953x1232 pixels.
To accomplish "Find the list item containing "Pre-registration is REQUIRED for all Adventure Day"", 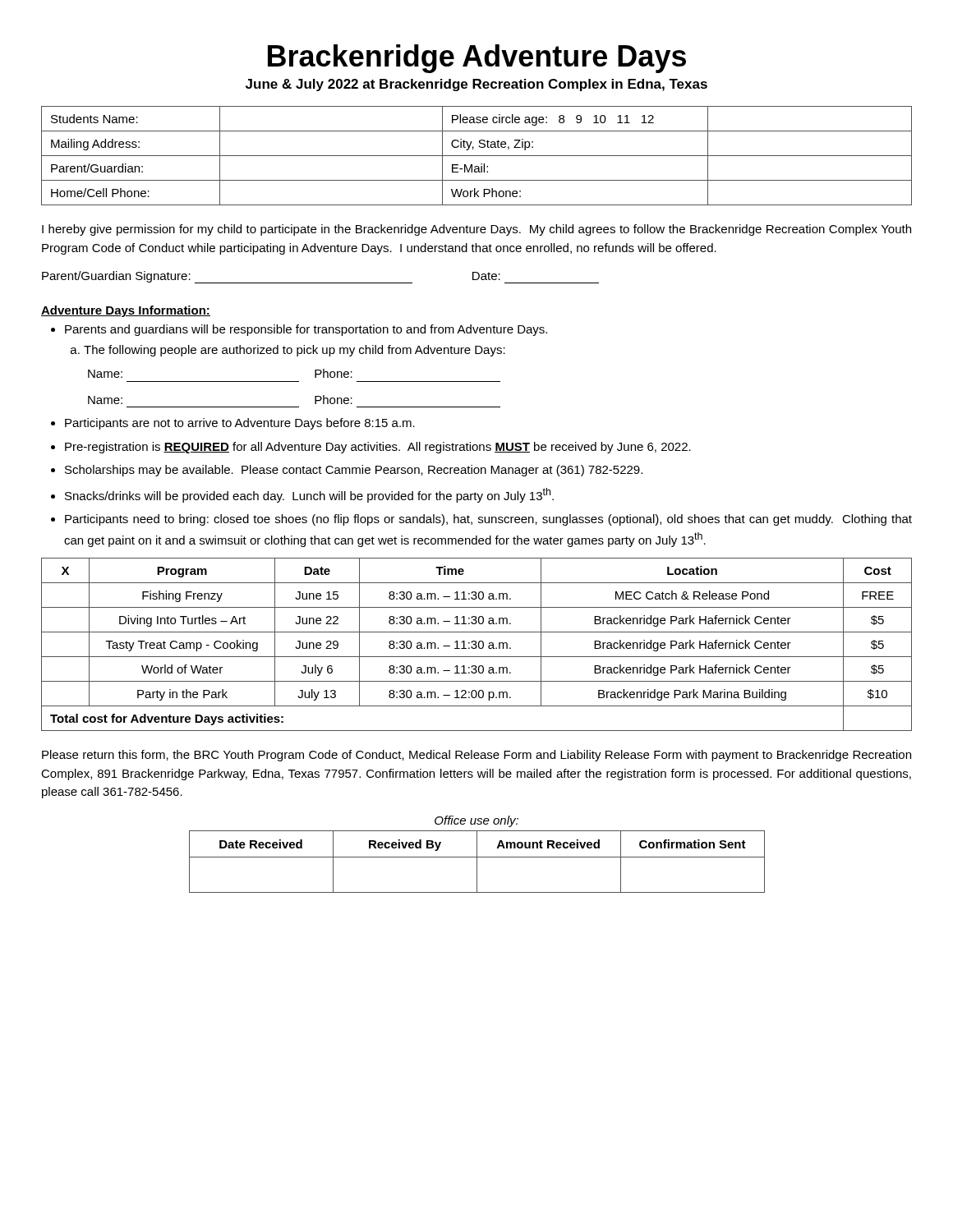I will [378, 446].
